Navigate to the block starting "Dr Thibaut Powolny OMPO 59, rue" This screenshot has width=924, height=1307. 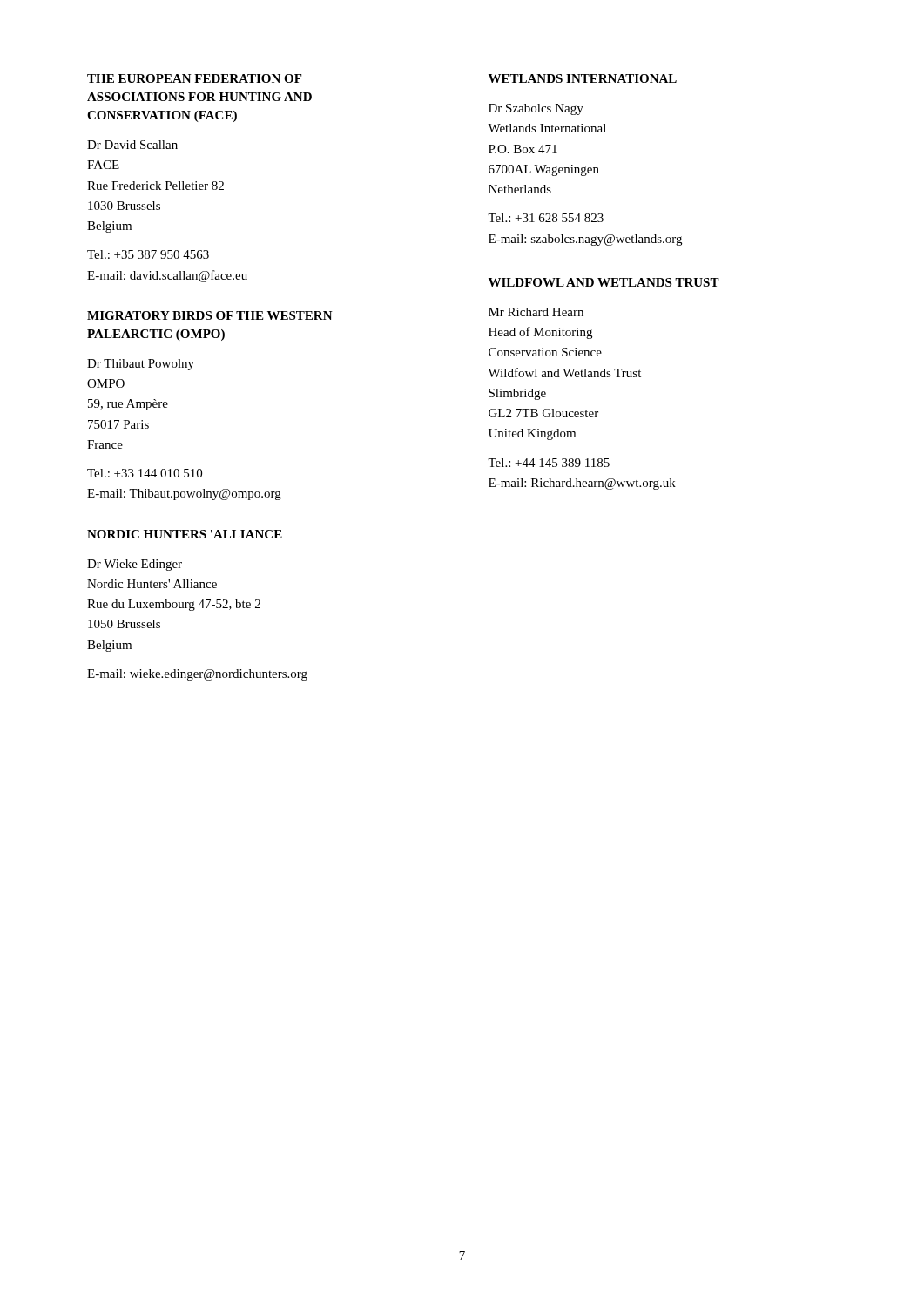(x=141, y=404)
